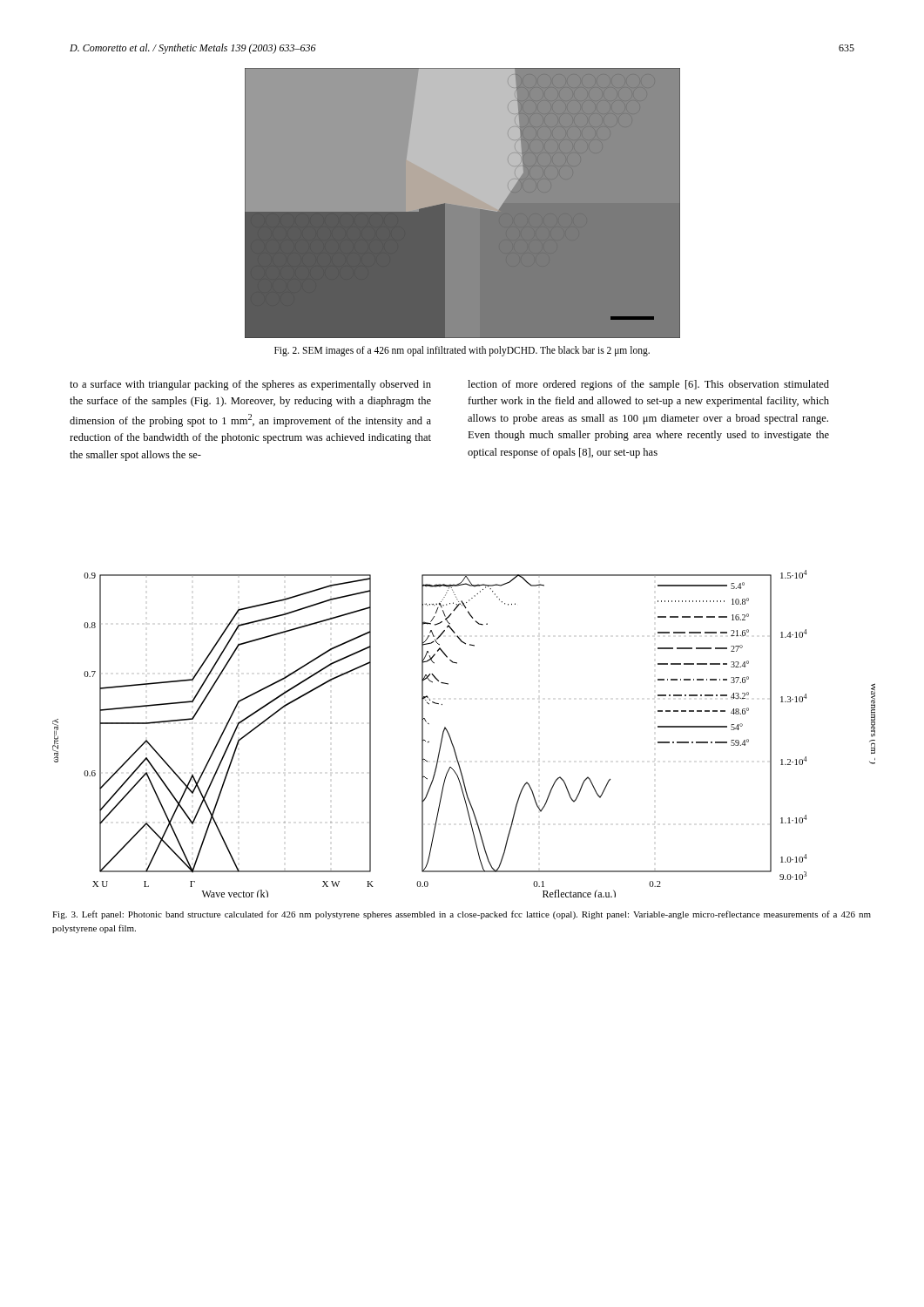Locate the block of text that opens with "to a surface with triangular packing of"
This screenshot has height=1307, width=924.
[x=250, y=419]
